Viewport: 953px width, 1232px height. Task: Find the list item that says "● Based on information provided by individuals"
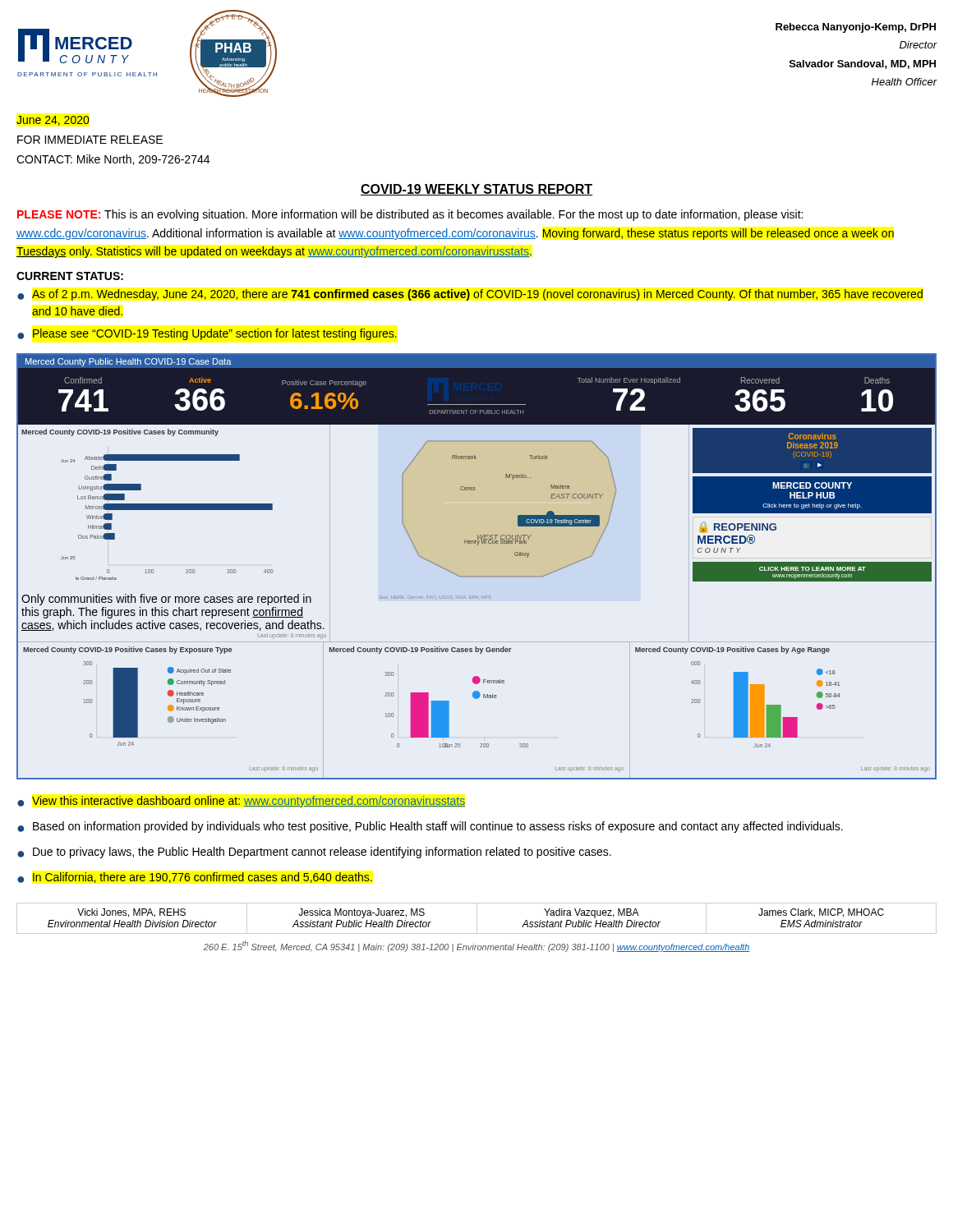(x=430, y=828)
